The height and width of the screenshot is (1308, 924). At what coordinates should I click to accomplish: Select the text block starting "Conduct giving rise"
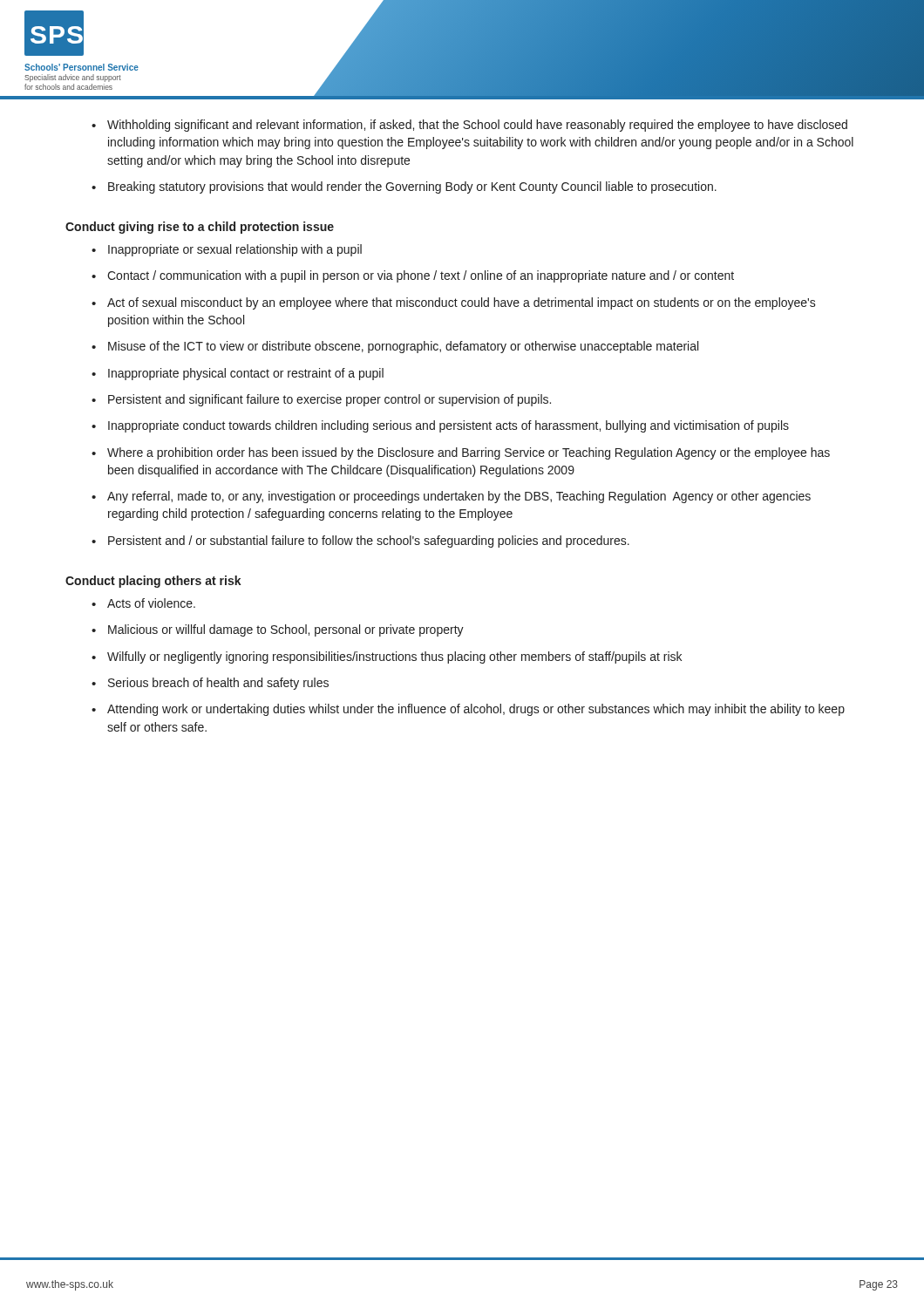click(200, 227)
